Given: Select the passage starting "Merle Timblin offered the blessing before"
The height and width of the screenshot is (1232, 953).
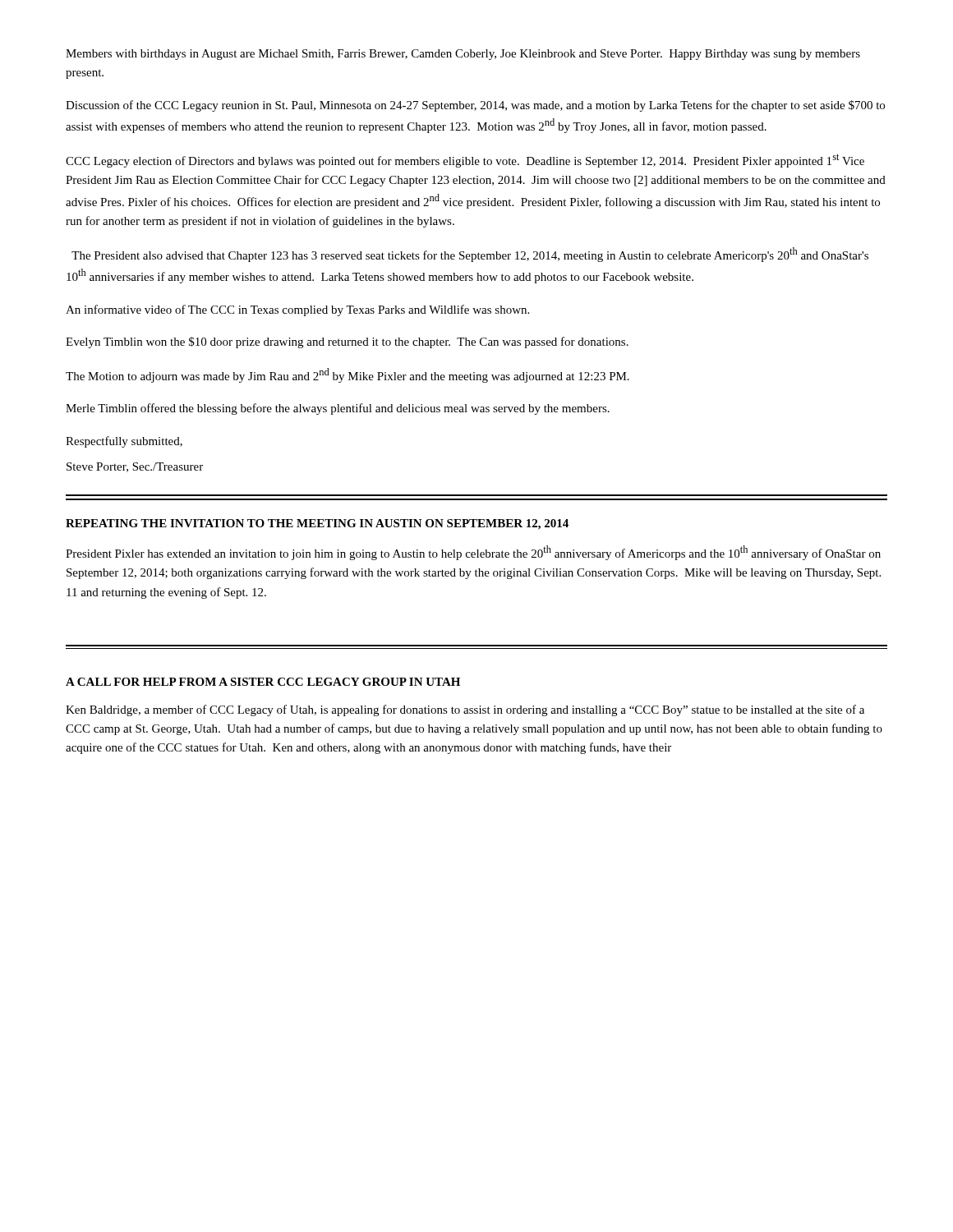Looking at the screenshot, I should tap(338, 408).
